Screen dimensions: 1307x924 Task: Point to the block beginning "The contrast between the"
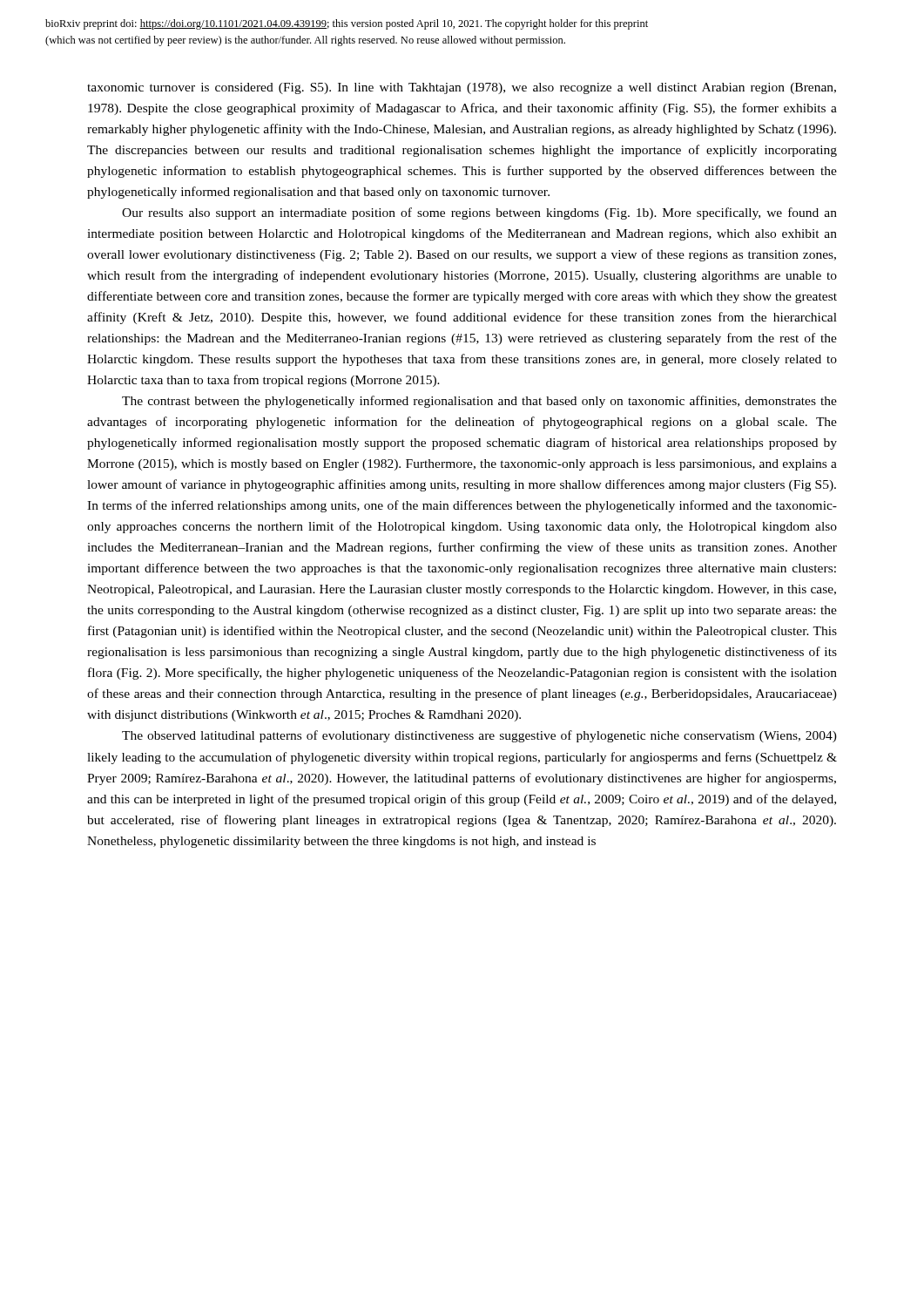[462, 558]
